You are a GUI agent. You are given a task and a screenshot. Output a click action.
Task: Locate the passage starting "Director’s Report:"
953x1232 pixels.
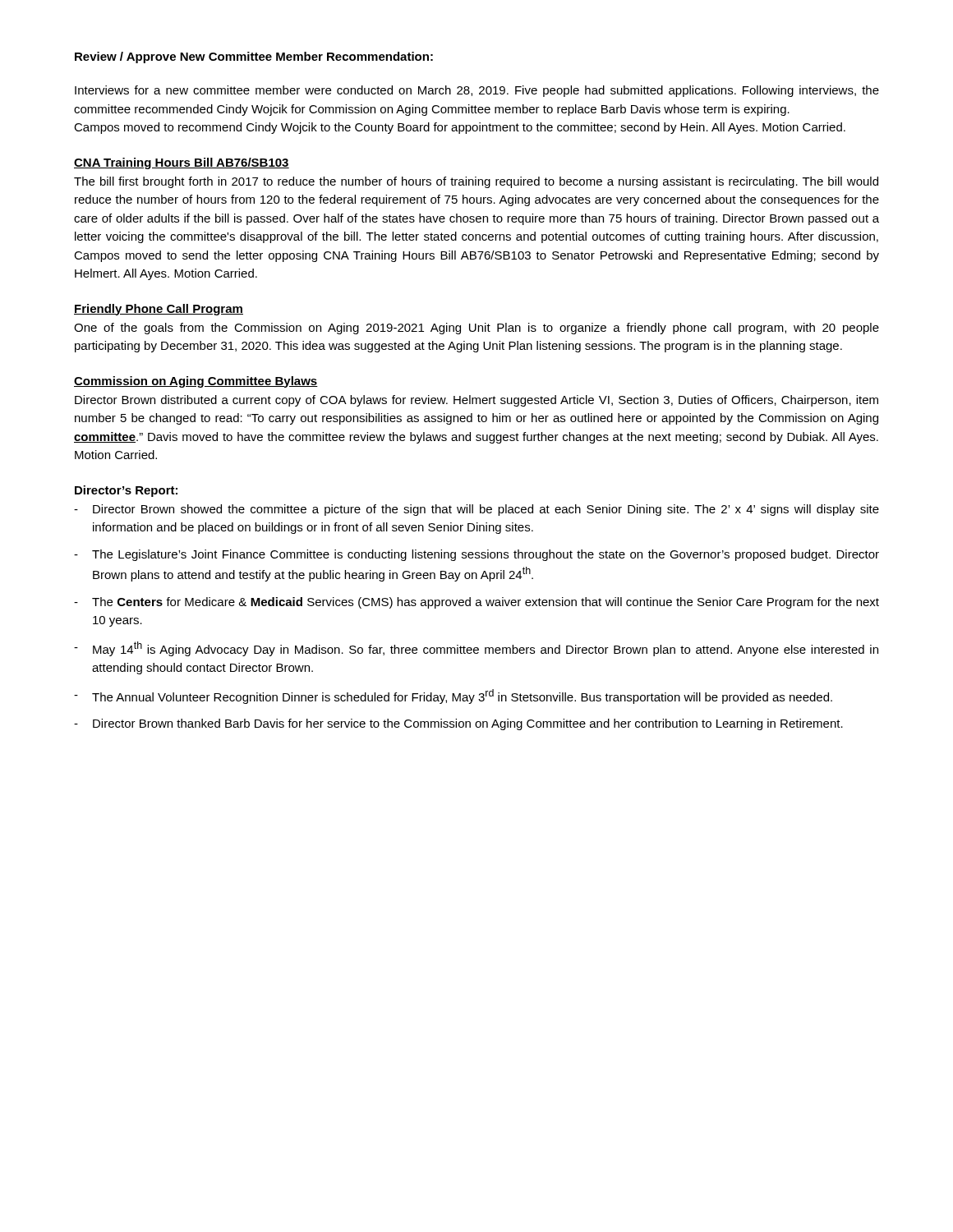[x=126, y=491]
